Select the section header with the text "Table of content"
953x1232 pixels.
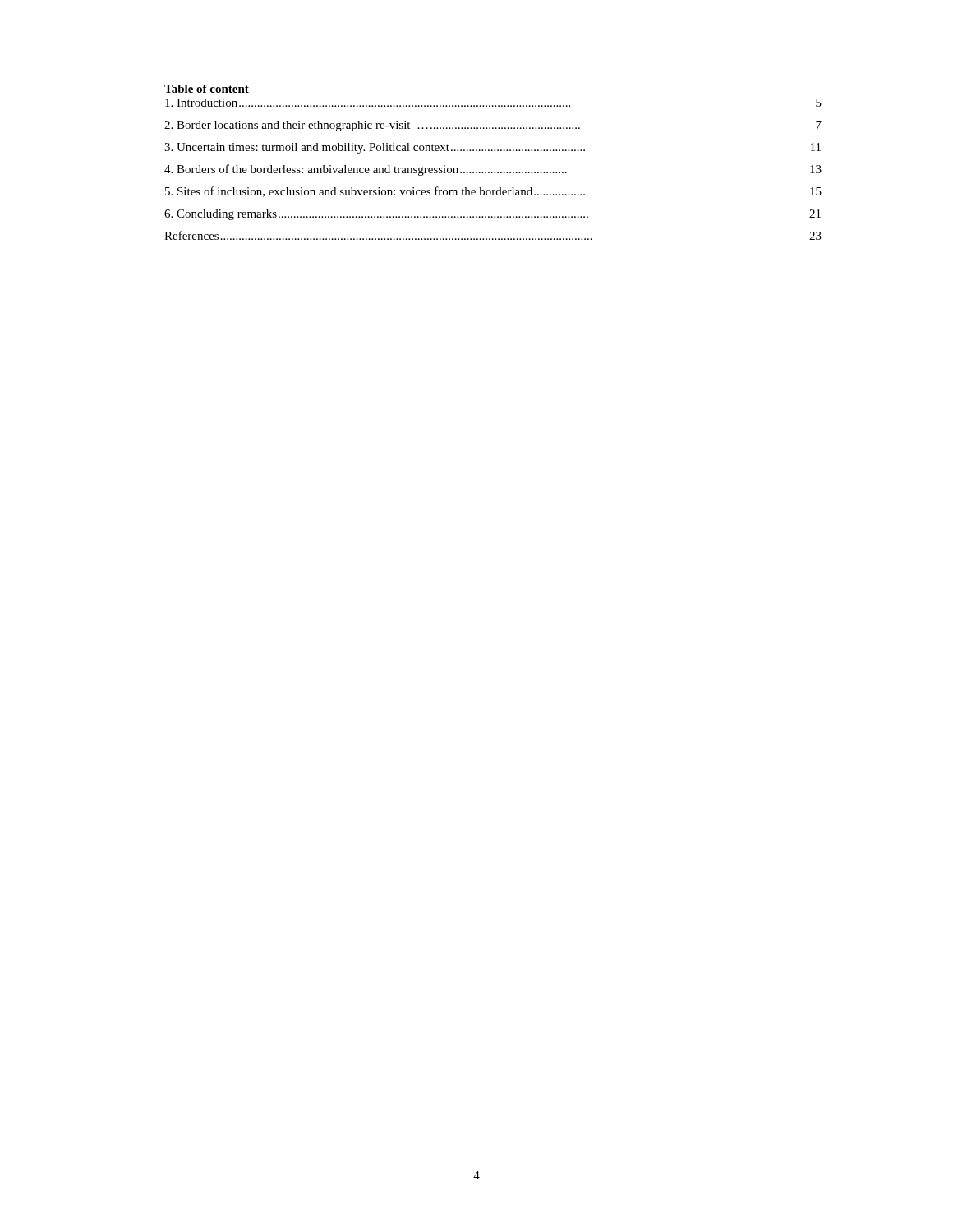207,89
